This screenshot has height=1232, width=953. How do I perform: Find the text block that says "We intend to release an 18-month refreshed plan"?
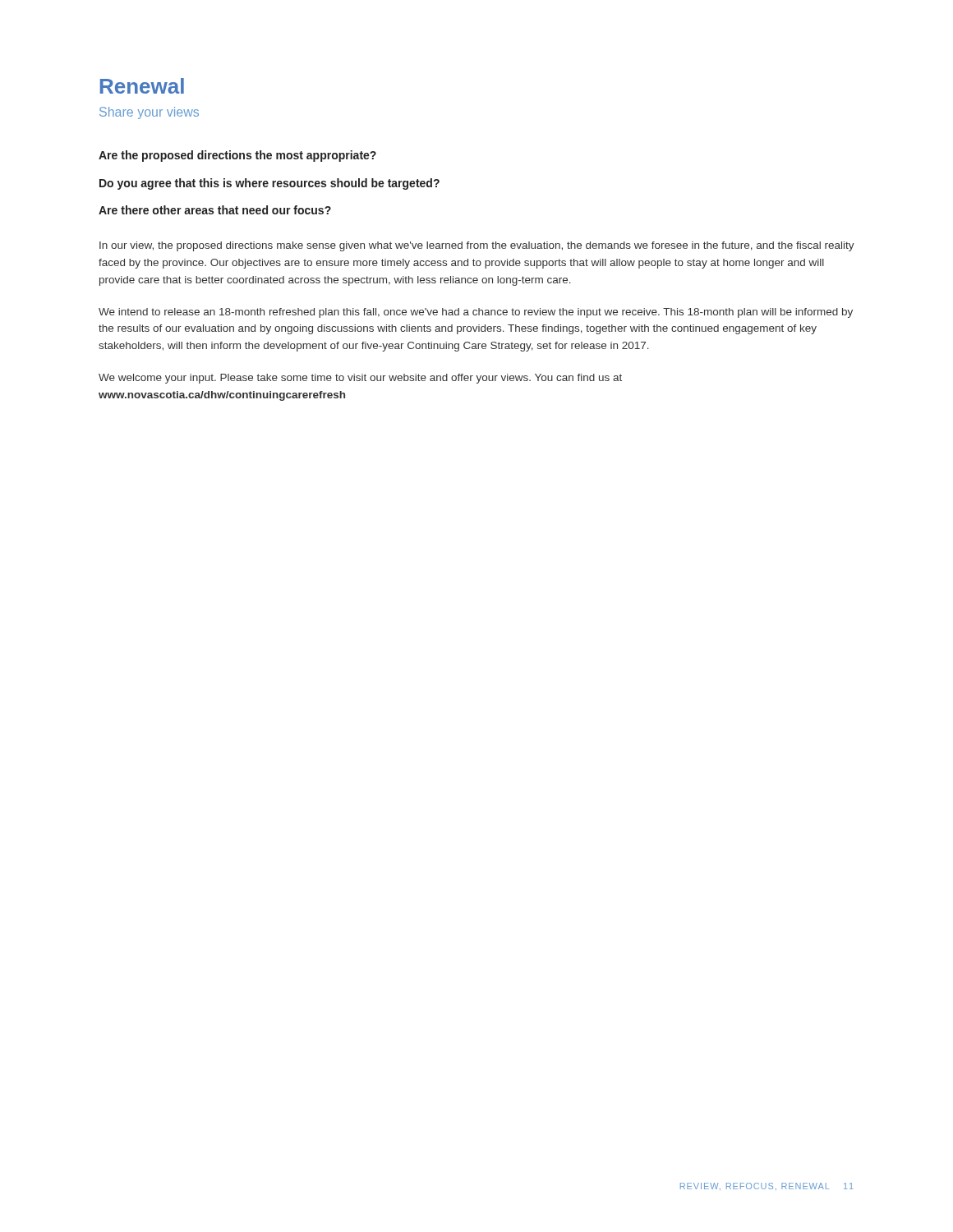coord(476,329)
